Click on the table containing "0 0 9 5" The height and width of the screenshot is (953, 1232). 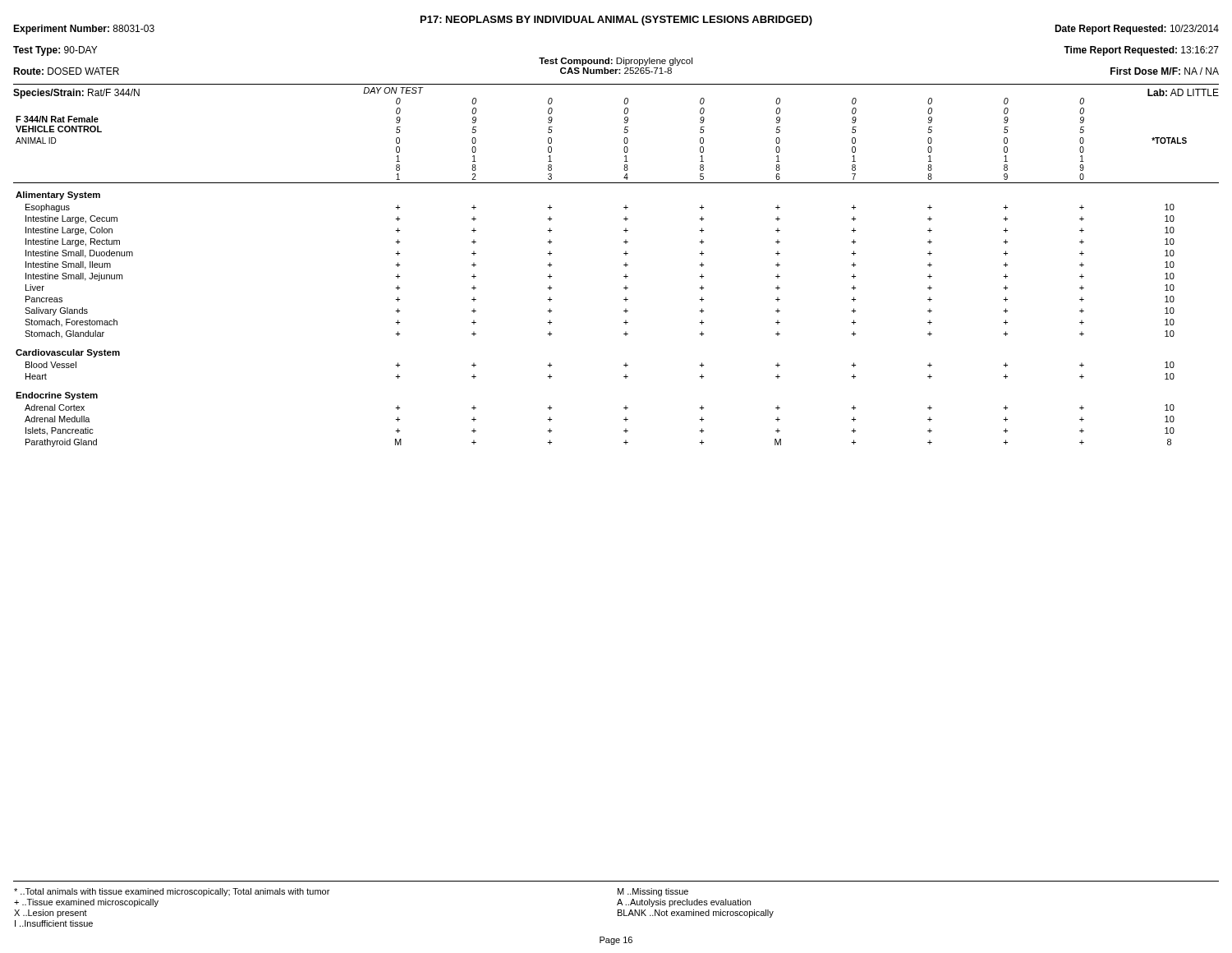pyautogui.click(x=616, y=265)
